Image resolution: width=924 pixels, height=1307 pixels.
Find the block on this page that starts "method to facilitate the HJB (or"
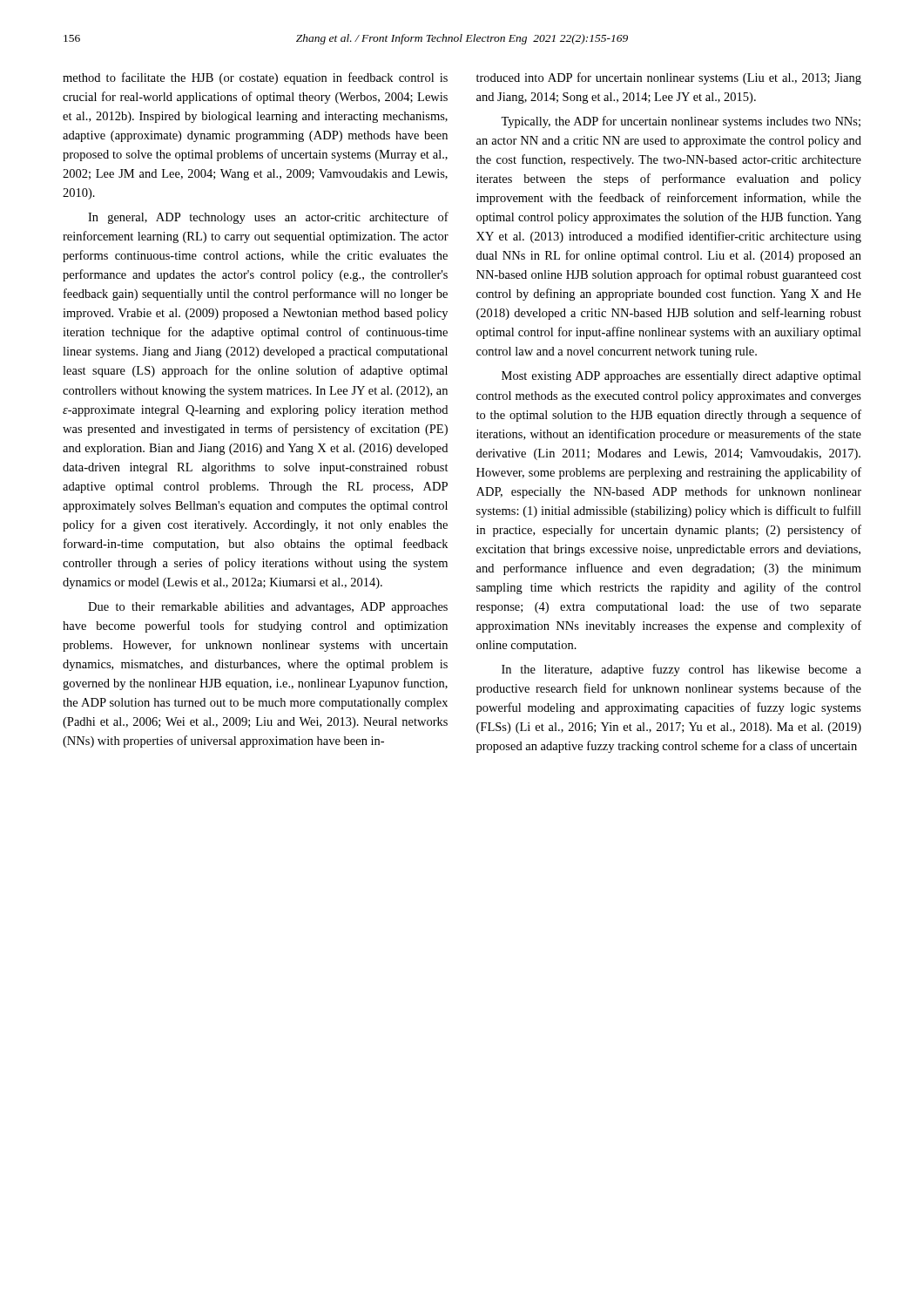pos(255,409)
